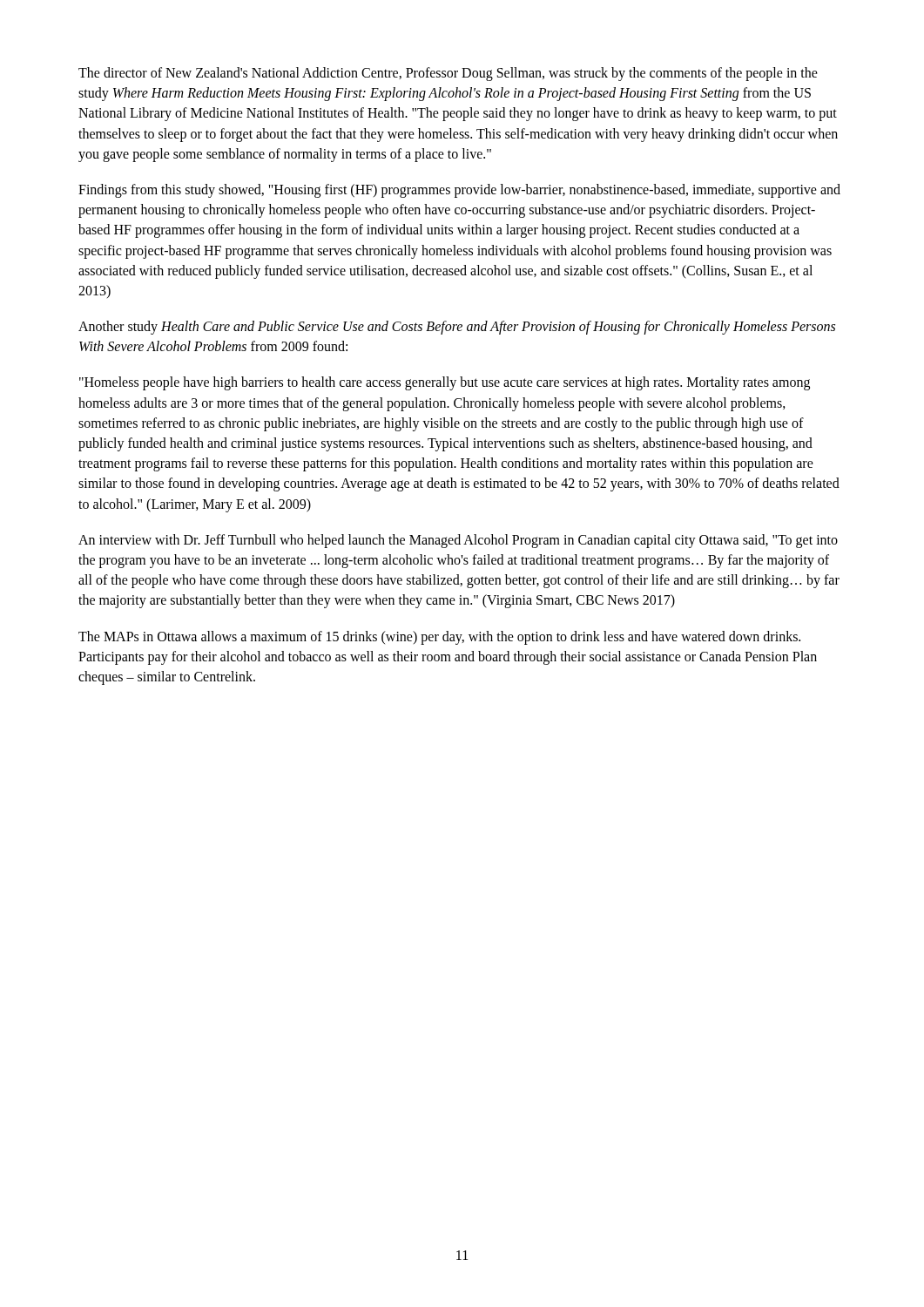Locate the text starting "Another study Health Care and"
Viewport: 924px width, 1307px height.
[x=457, y=336]
